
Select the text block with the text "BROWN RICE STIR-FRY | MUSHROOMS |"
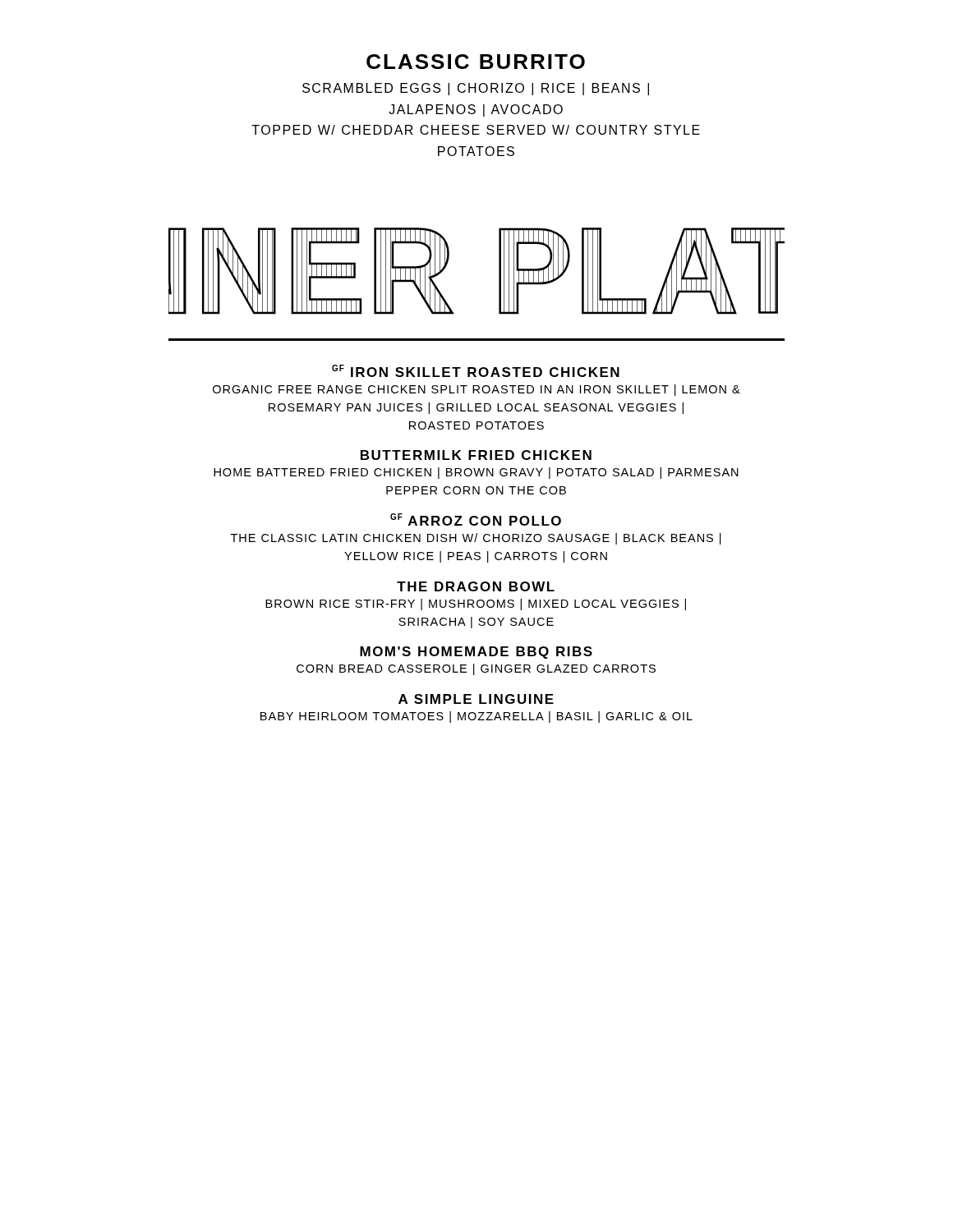(476, 613)
